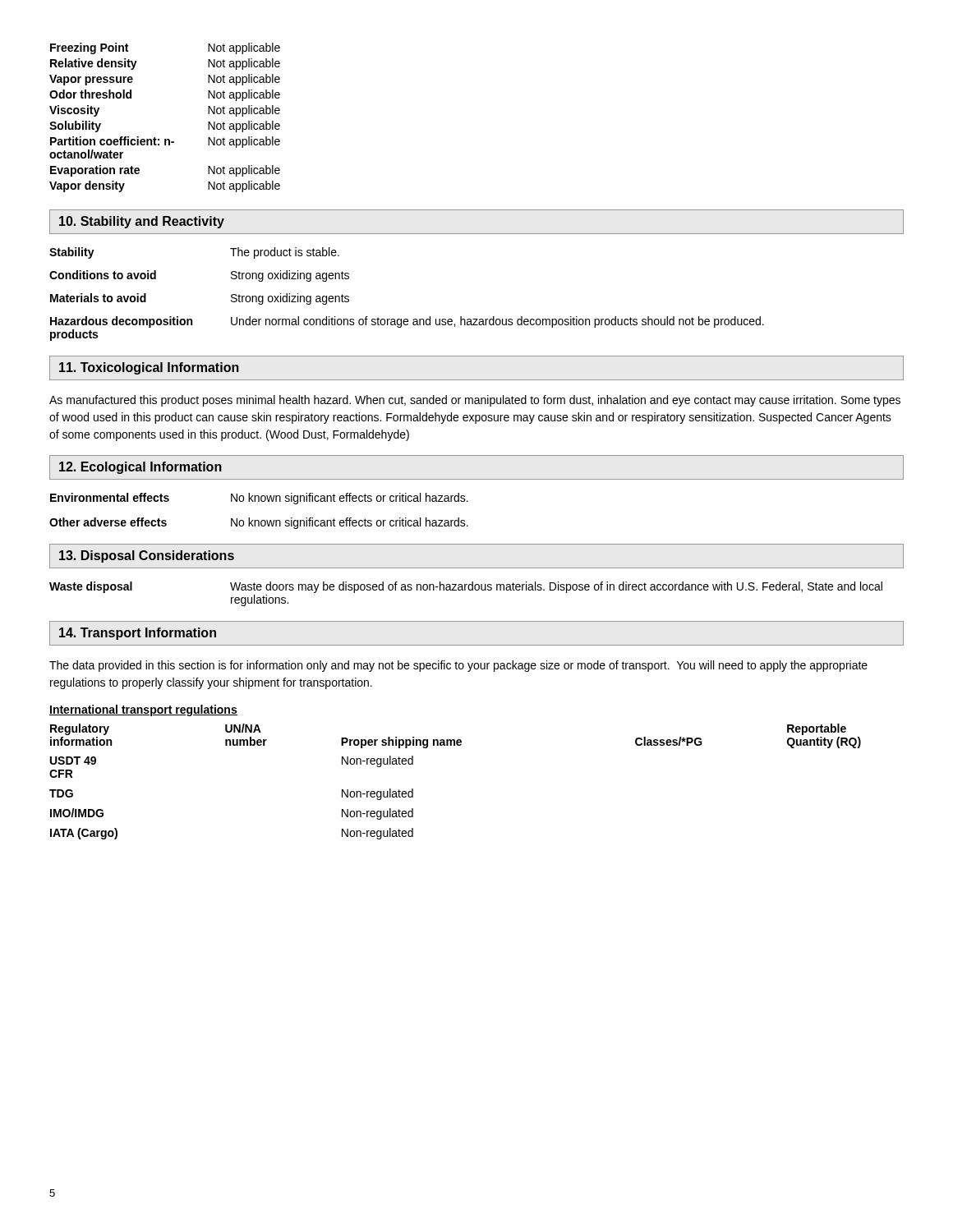Viewport: 953px width, 1232px height.
Task: Navigate to the text block starting "11. Toxicological Information"
Action: (149, 368)
